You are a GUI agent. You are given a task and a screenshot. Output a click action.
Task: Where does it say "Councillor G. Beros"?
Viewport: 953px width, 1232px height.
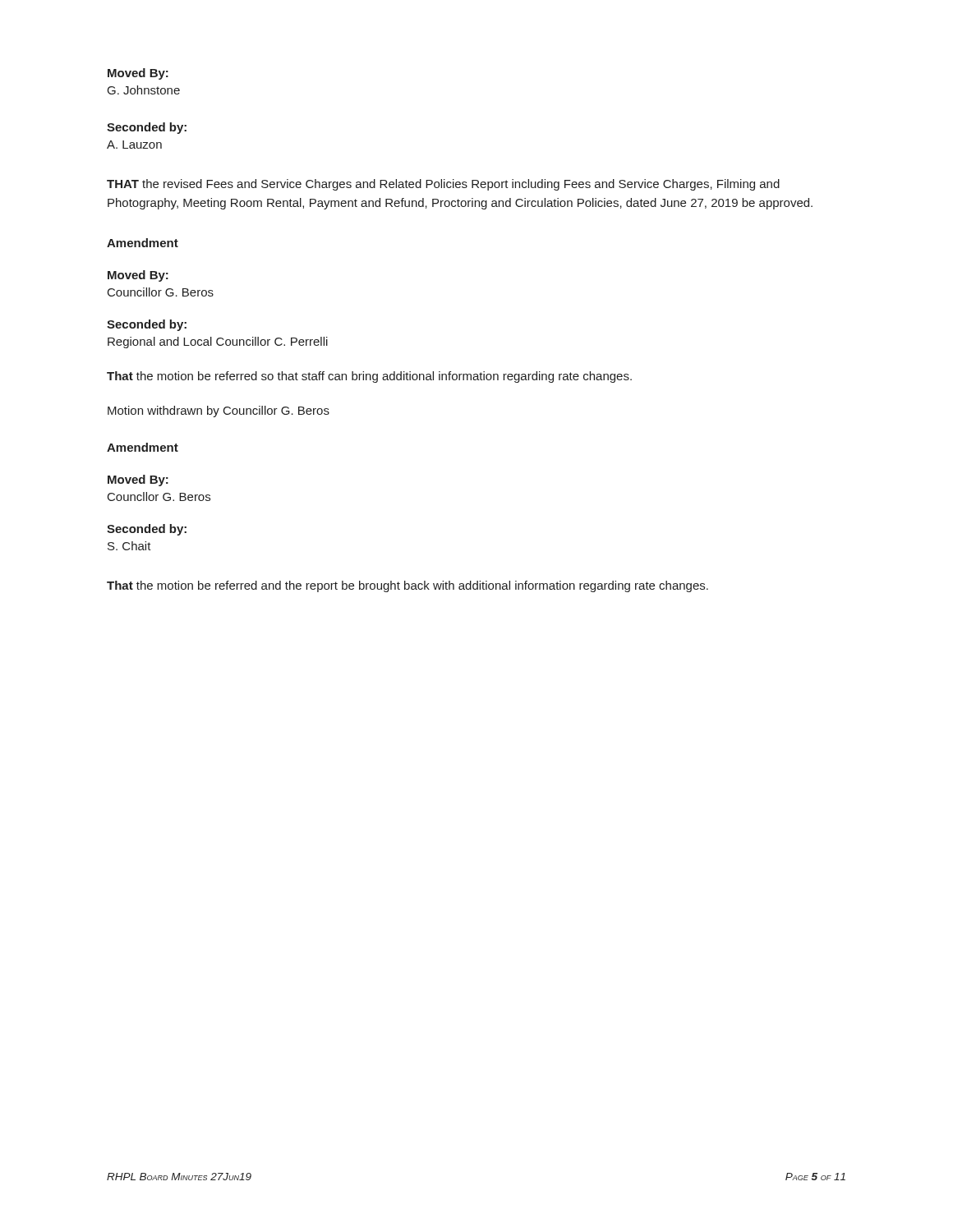[x=160, y=292]
